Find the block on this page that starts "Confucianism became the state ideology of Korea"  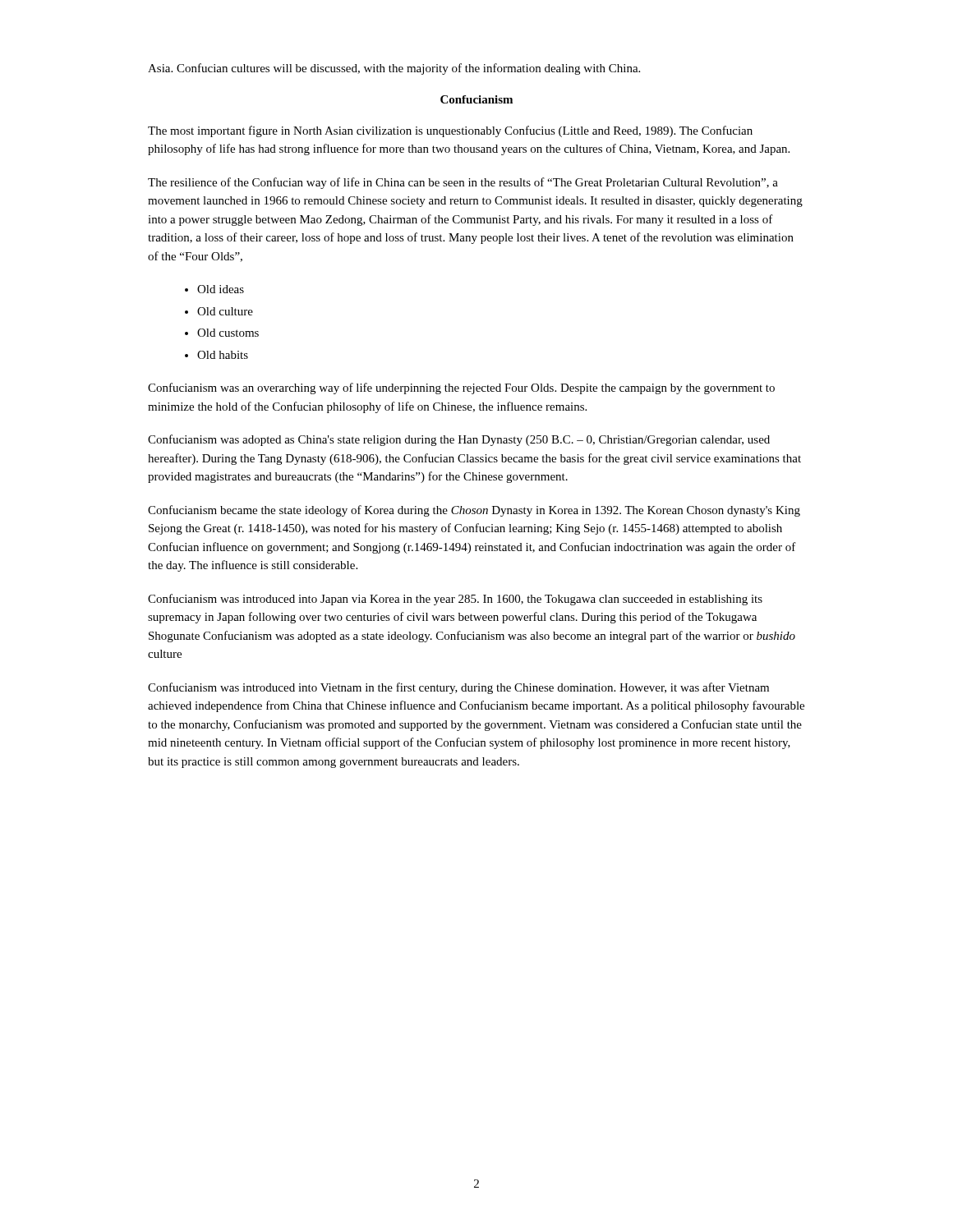[474, 537]
